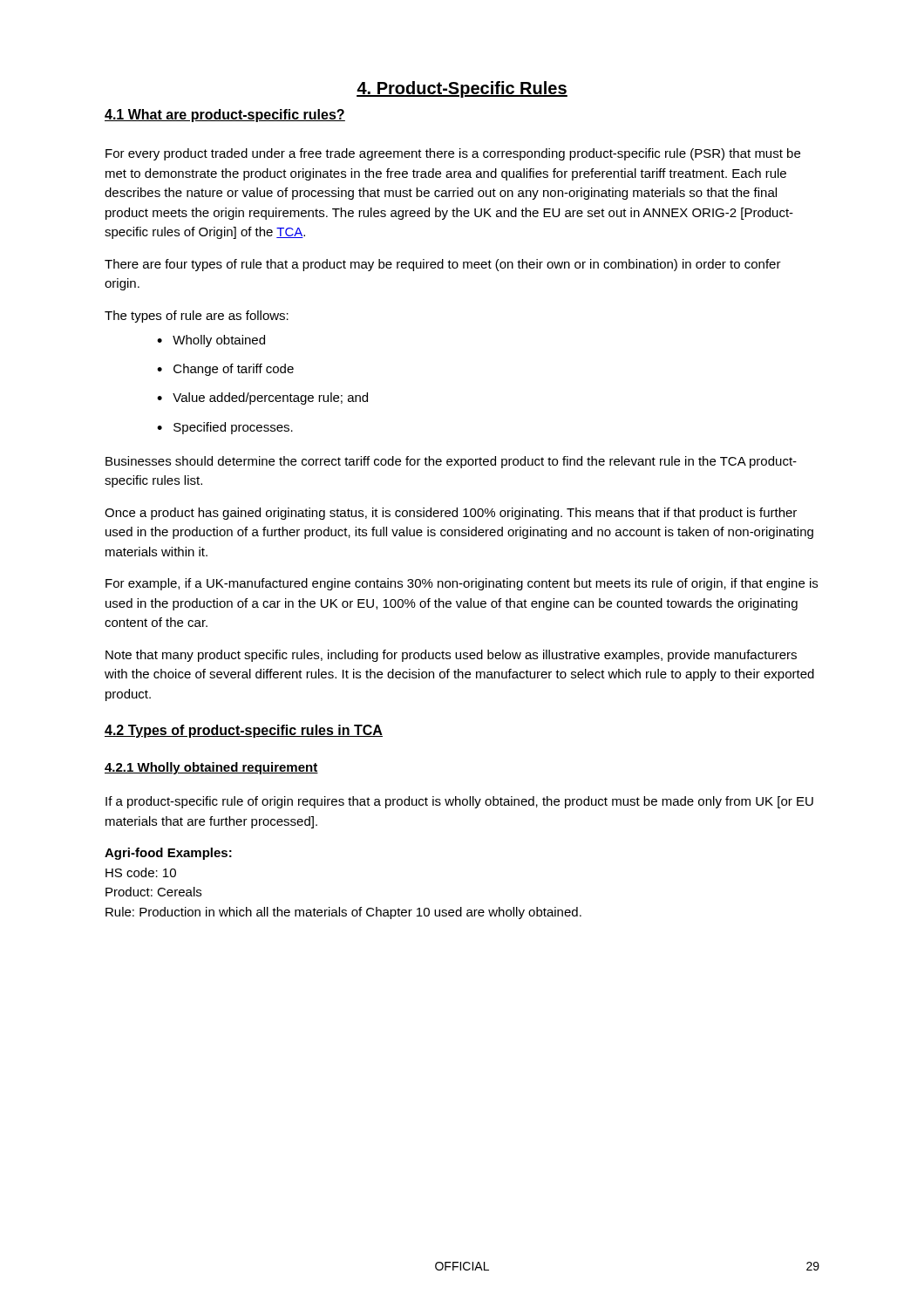Click on the section header that reads "4.2.1 Wholly obtained requirement"
This screenshot has height=1308, width=924.
(211, 767)
